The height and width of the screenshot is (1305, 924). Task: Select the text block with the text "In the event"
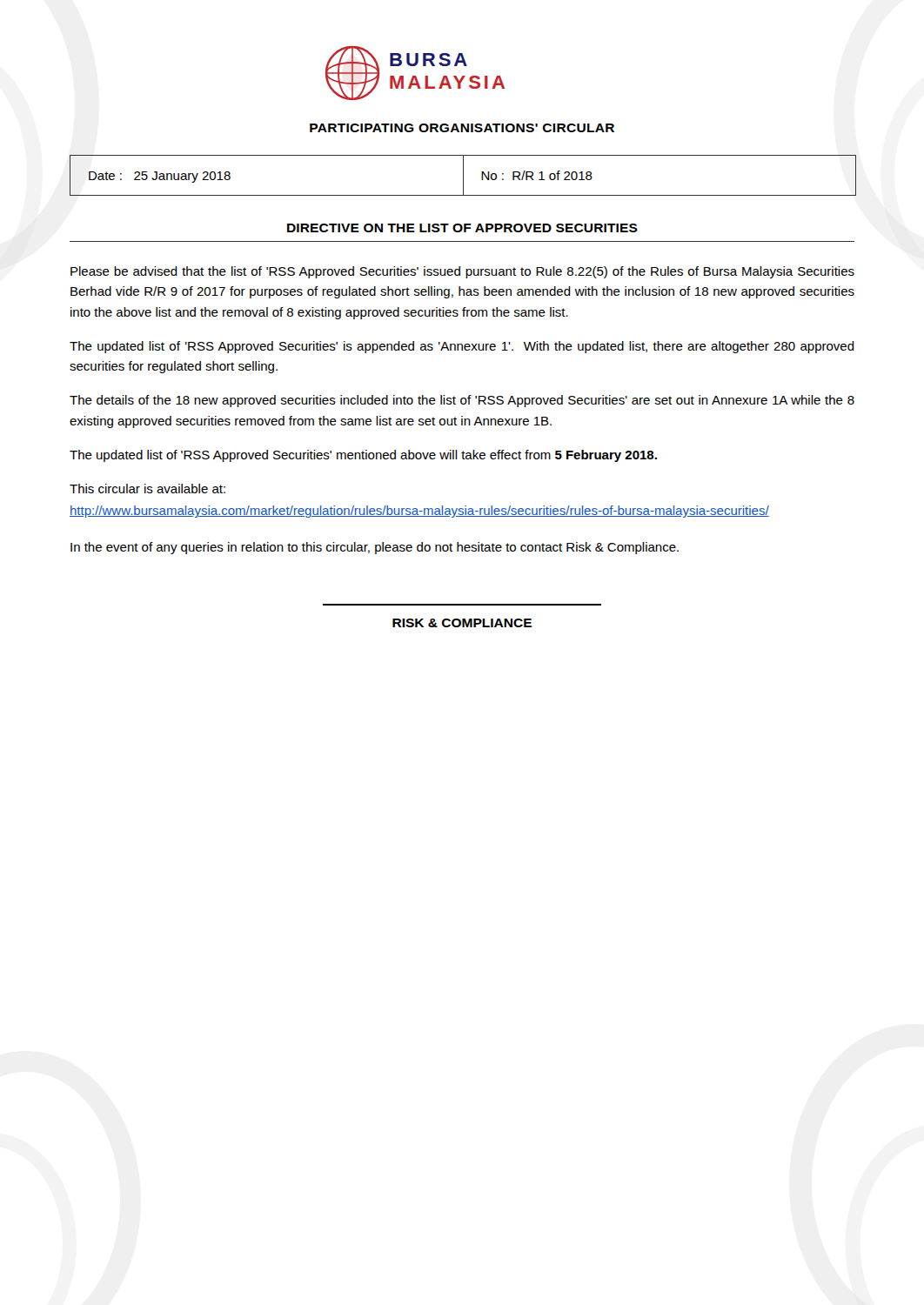(x=375, y=546)
